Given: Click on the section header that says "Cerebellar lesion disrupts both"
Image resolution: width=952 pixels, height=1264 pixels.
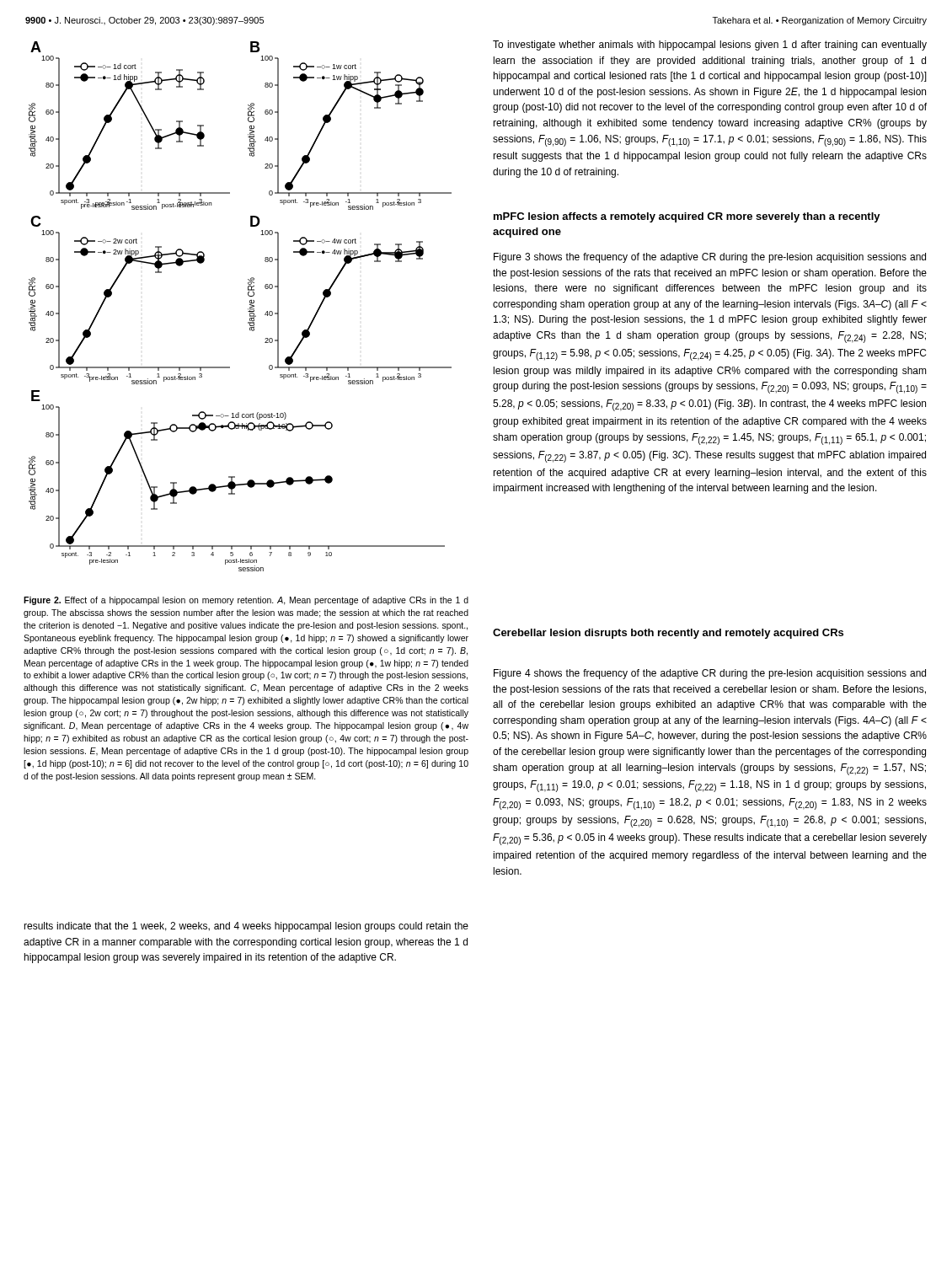Looking at the screenshot, I should pyautogui.click(x=668, y=632).
